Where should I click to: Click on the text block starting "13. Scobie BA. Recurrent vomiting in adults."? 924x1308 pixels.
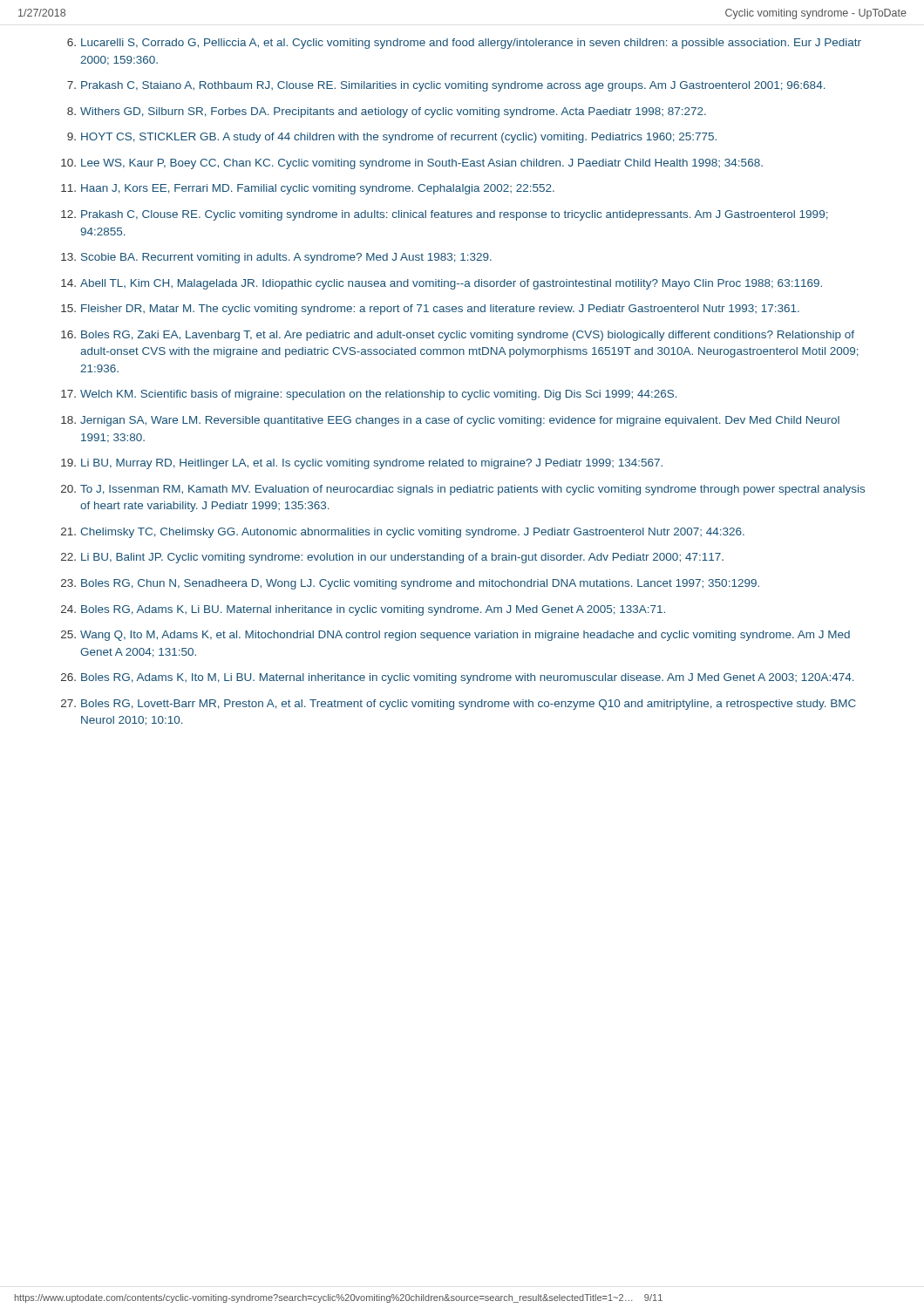462,257
